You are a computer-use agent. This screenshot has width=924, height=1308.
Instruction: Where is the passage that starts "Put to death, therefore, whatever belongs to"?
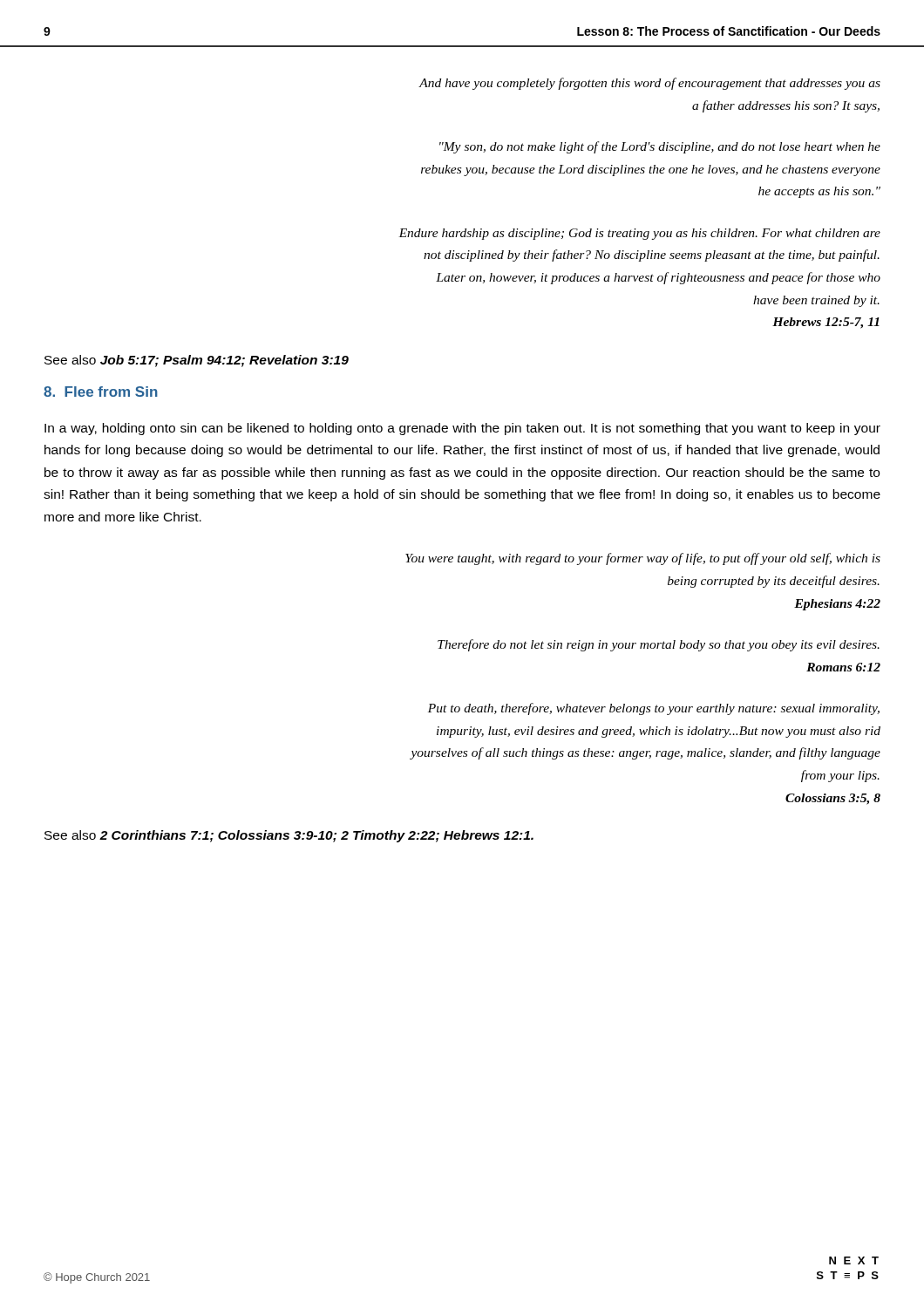click(x=646, y=752)
